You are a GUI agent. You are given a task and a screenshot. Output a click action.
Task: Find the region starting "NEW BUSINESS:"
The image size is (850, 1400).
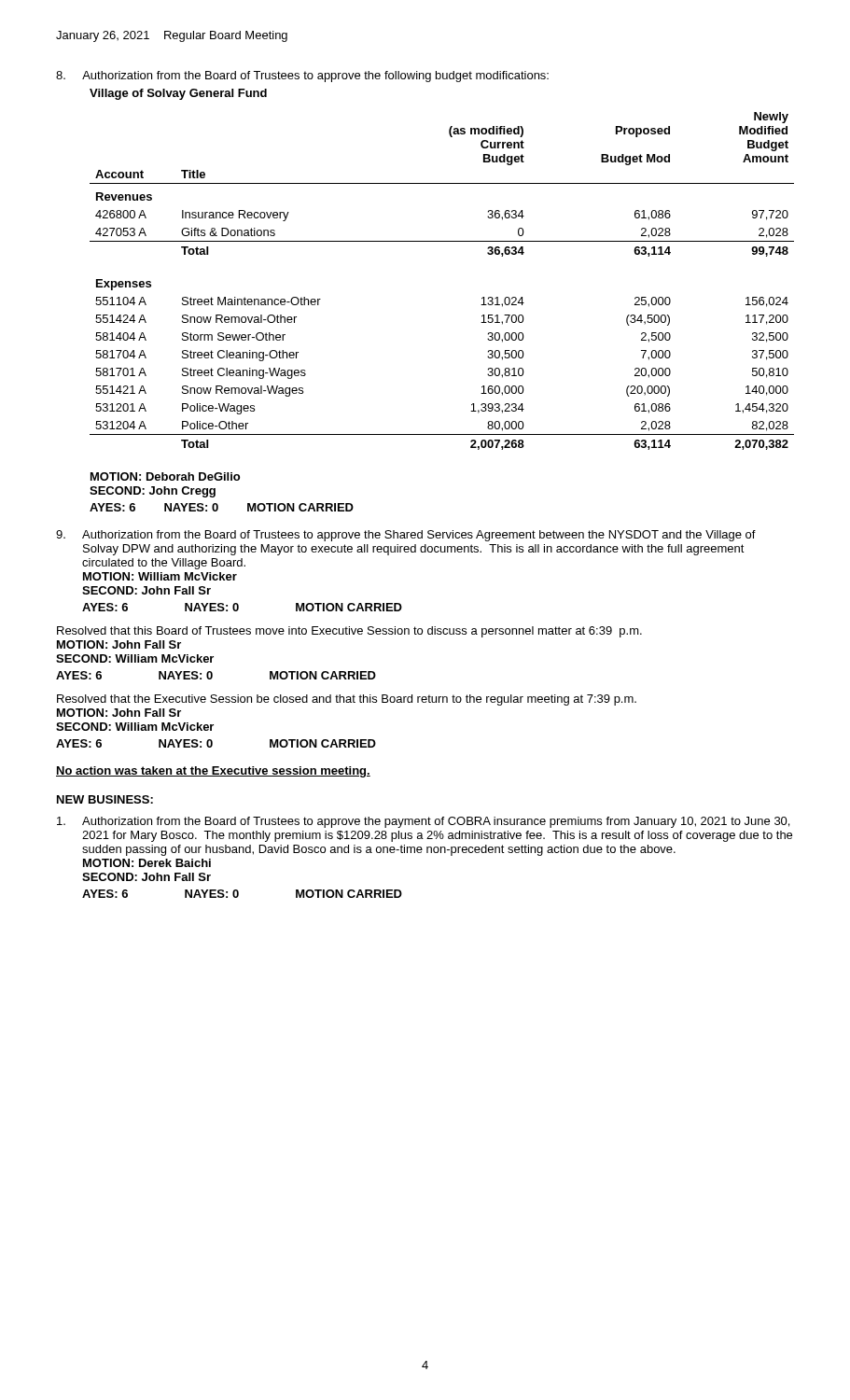[x=105, y=799]
